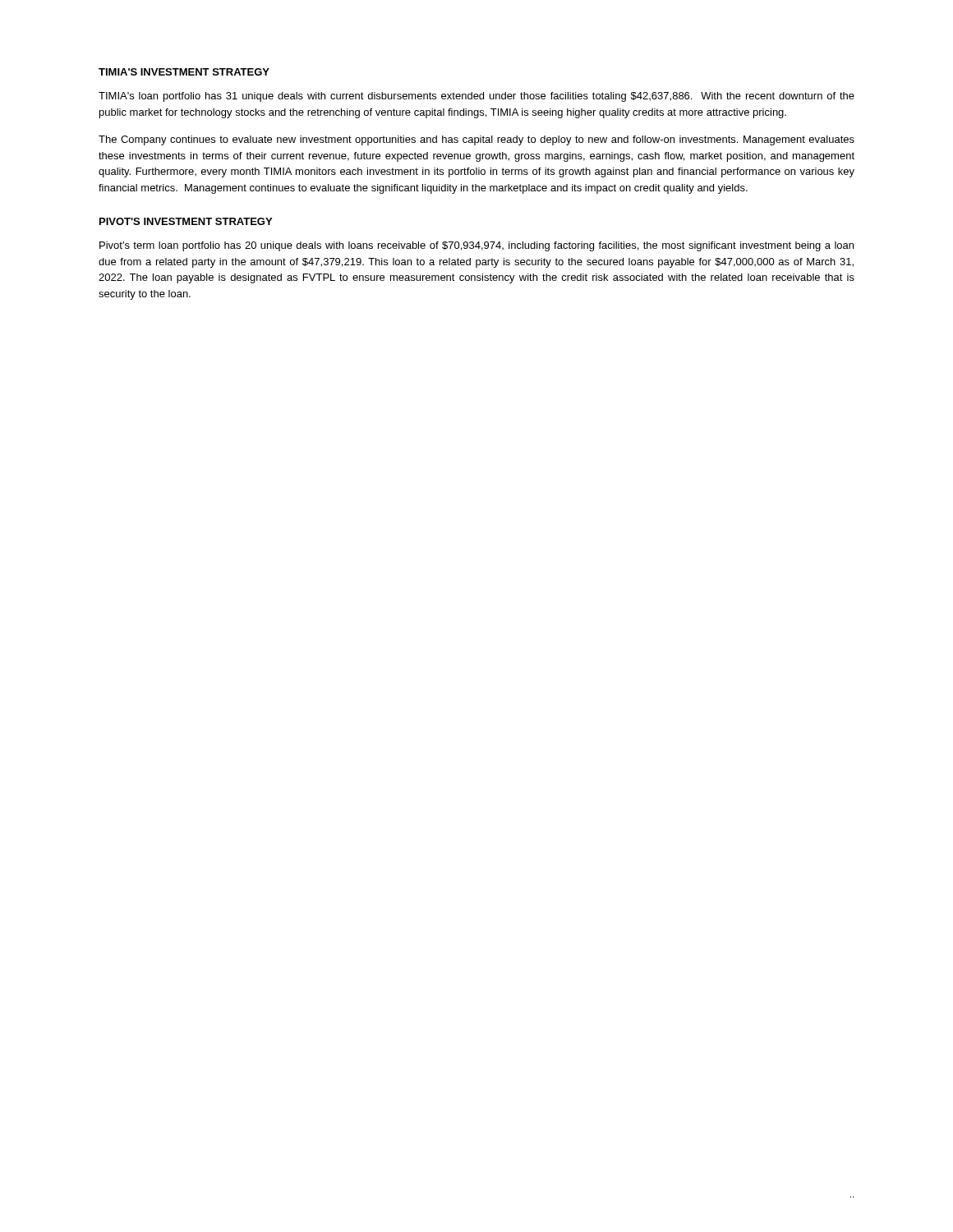Where does it say "TIMIA'S INVESTMENT STRATEGY"?
Screen dimensions: 1232x953
[184, 72]
